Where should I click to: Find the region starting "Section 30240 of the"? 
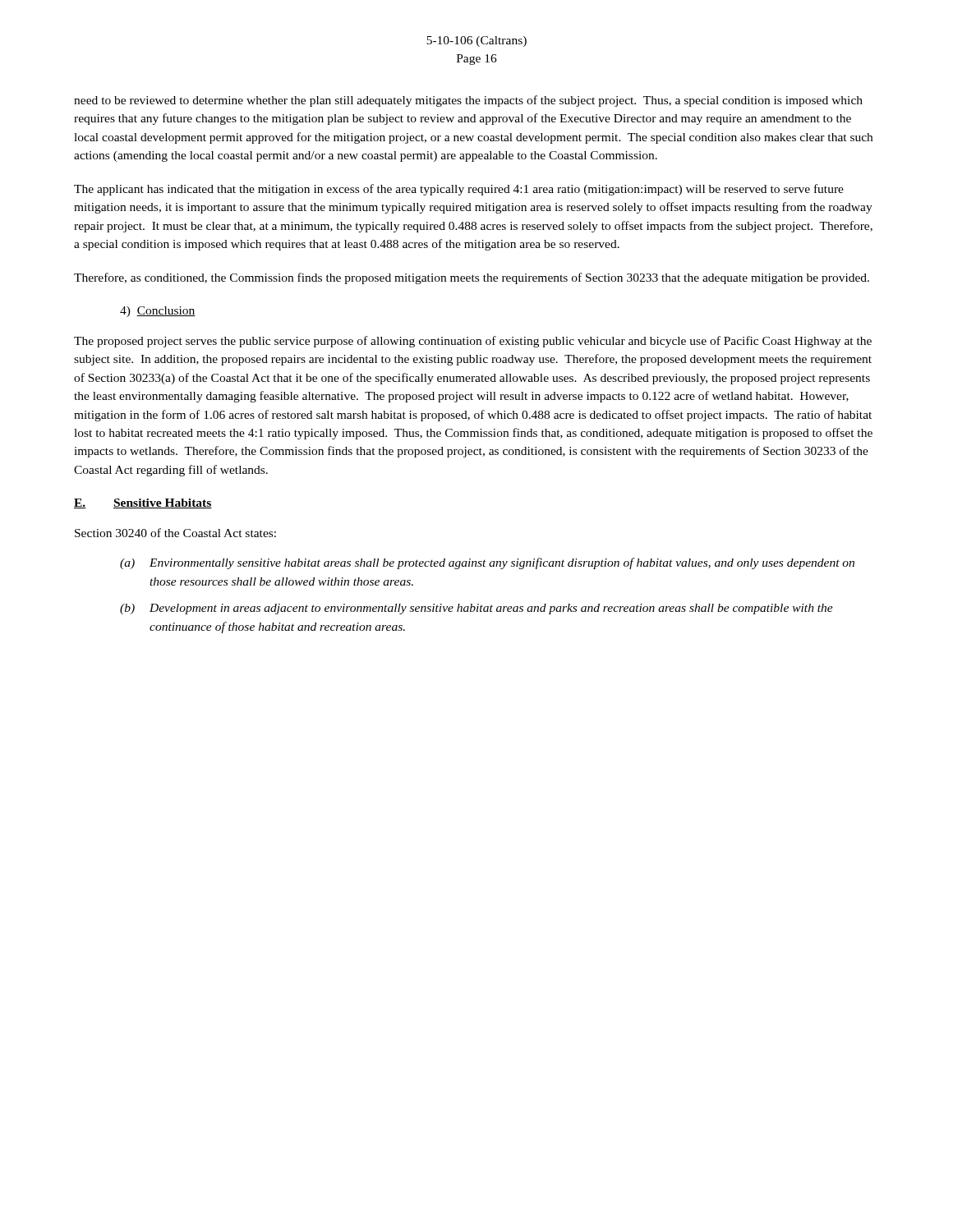coord(175,533)
